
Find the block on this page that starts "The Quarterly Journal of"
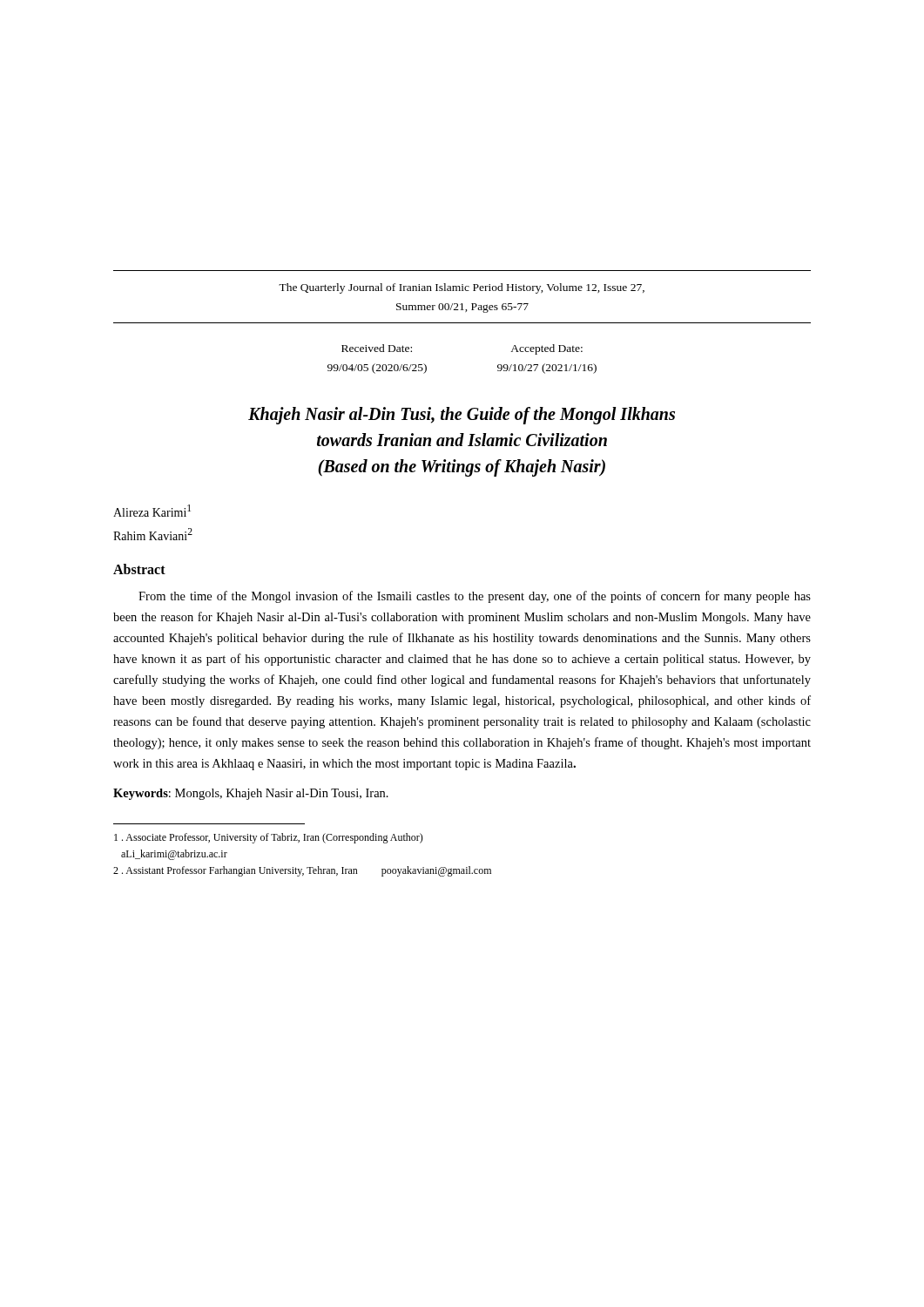[462, 297]
